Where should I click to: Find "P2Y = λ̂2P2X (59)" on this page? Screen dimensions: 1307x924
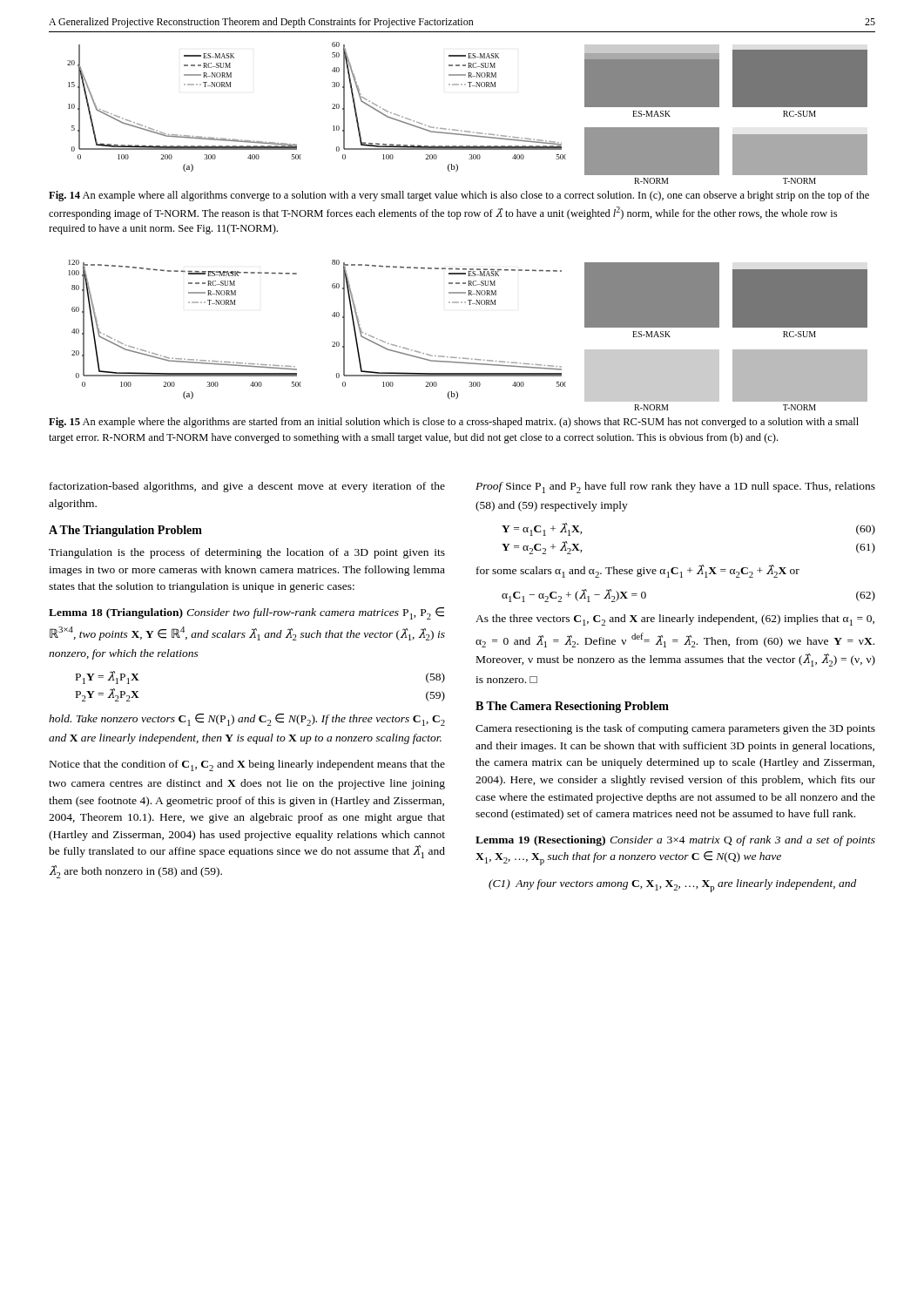pyautogui.click(x=113, y=695)
